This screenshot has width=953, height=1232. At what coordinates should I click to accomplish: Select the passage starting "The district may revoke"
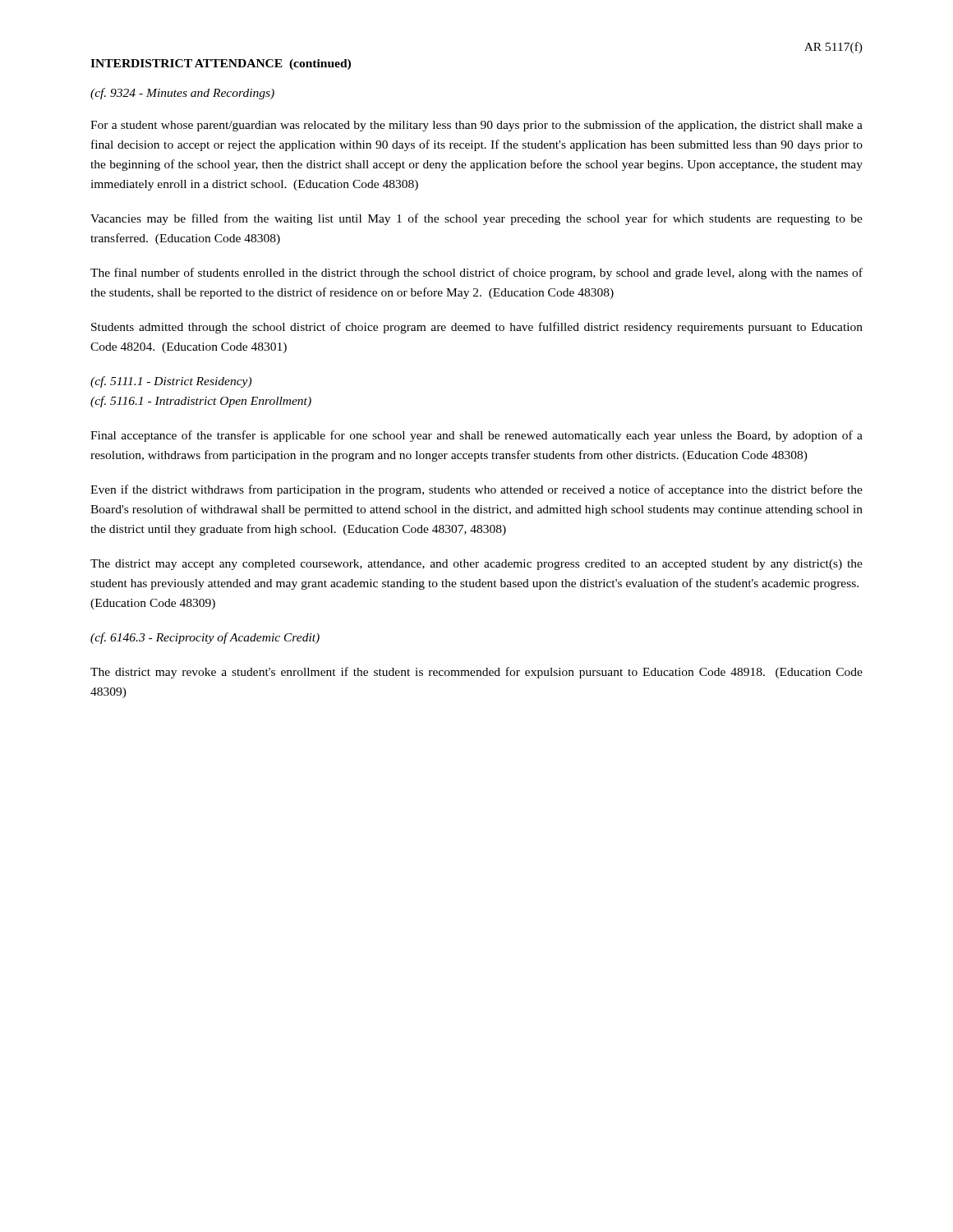coord(476,682)
